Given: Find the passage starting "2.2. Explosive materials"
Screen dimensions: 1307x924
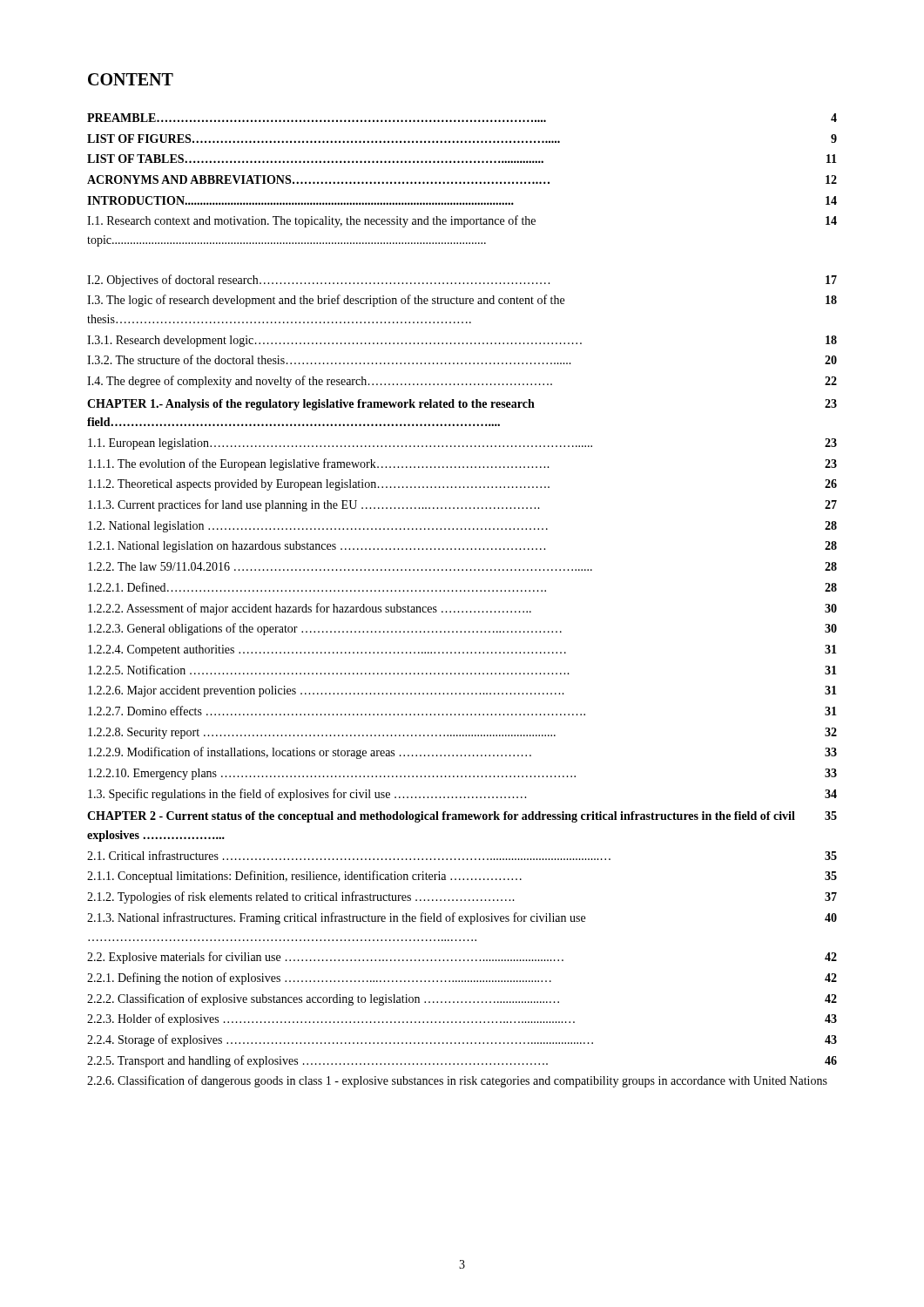Looking at the screenshot, I should pyautogui.click(x=462, y=958).
